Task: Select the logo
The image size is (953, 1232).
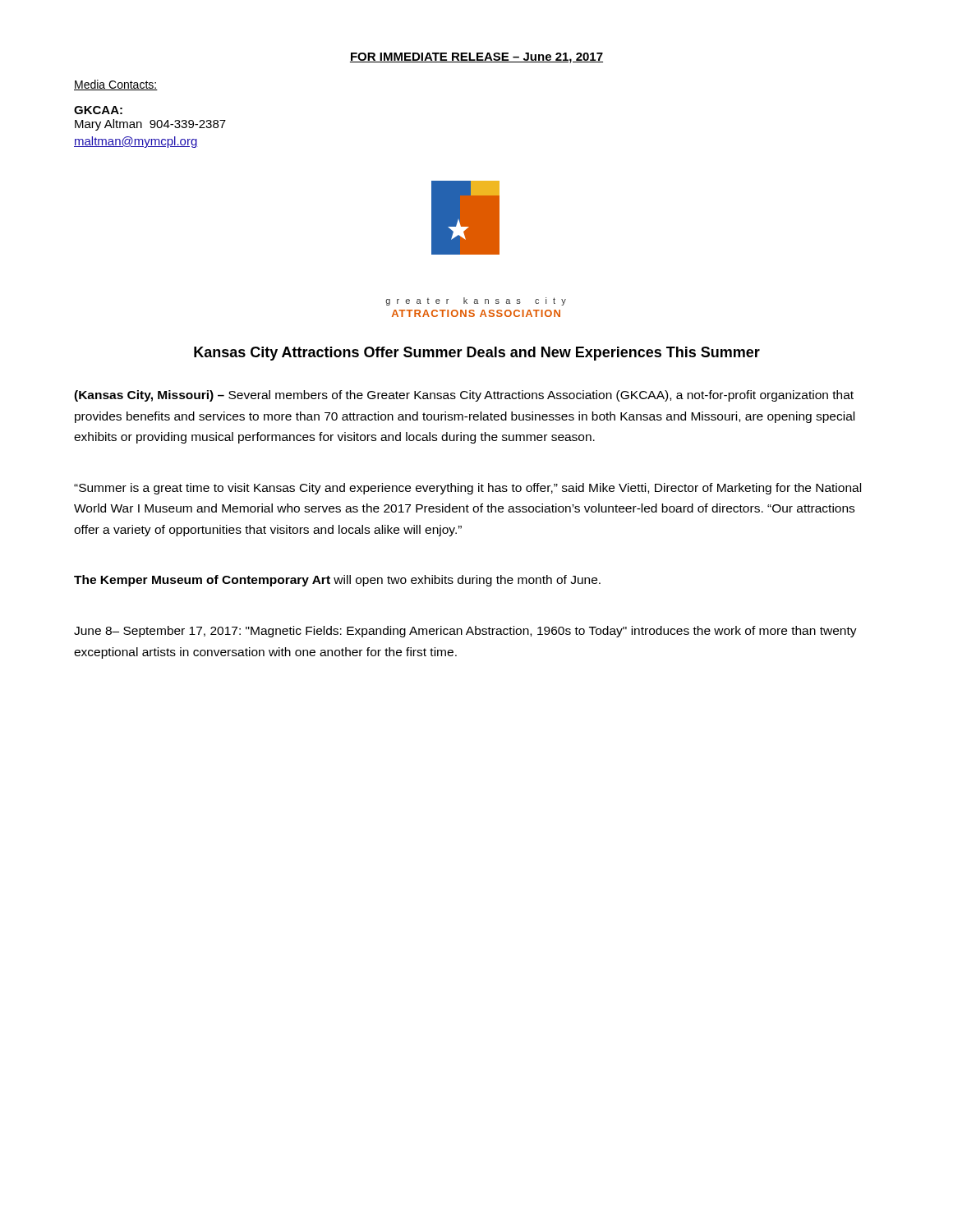Action: point(476,246)
